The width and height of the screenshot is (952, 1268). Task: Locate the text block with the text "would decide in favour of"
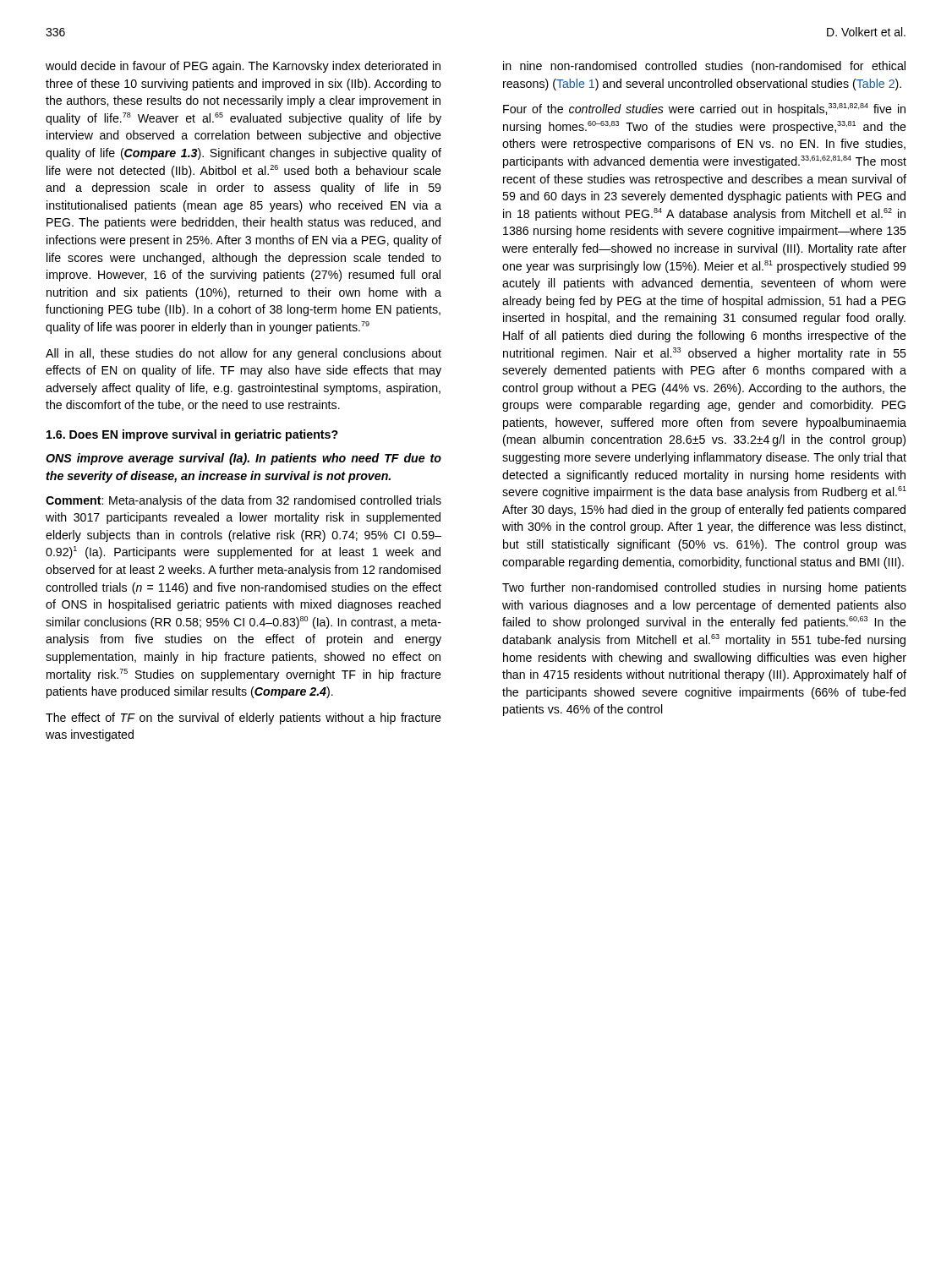coord(244,197)
